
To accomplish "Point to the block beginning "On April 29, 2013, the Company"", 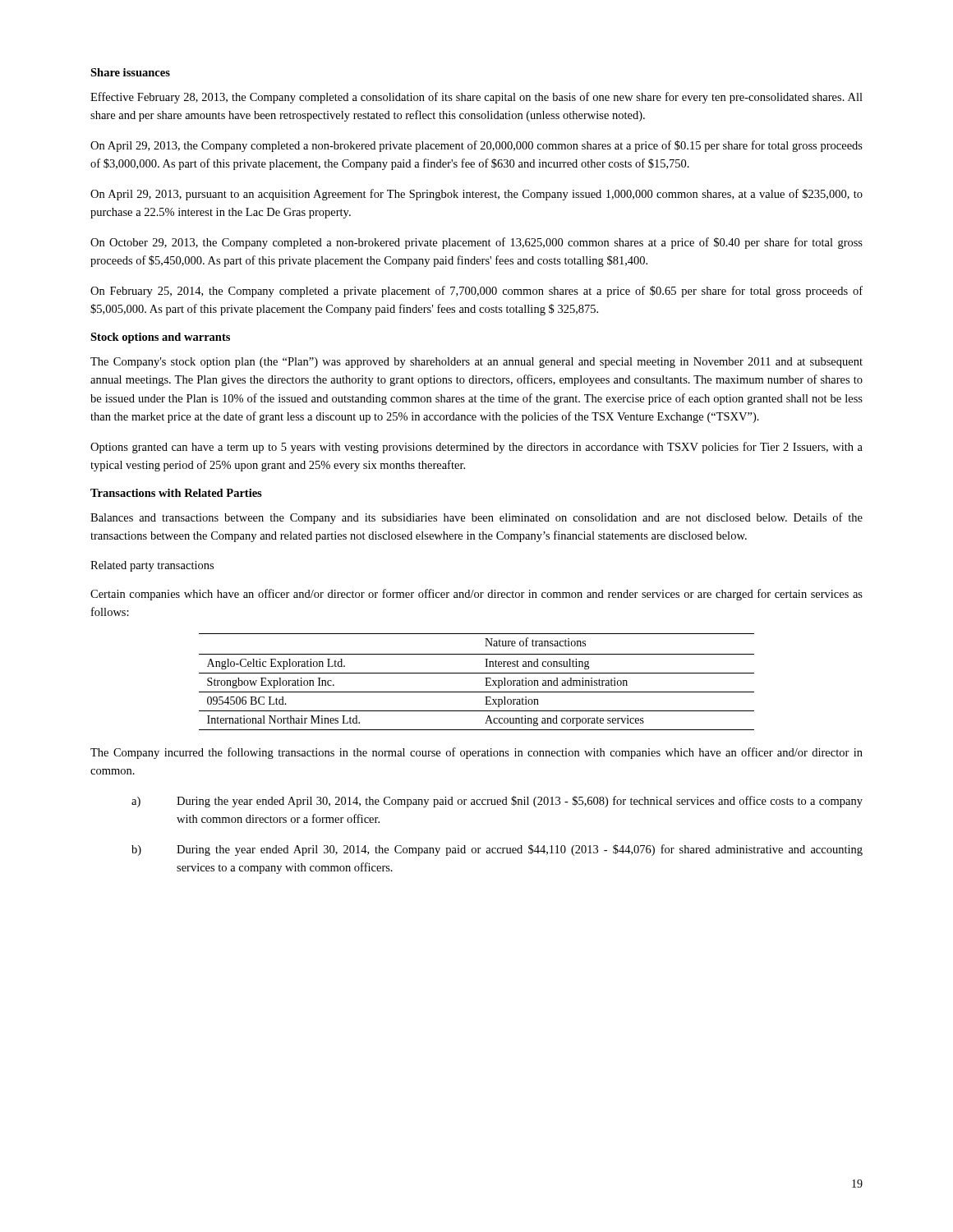I will coord(476,155).
